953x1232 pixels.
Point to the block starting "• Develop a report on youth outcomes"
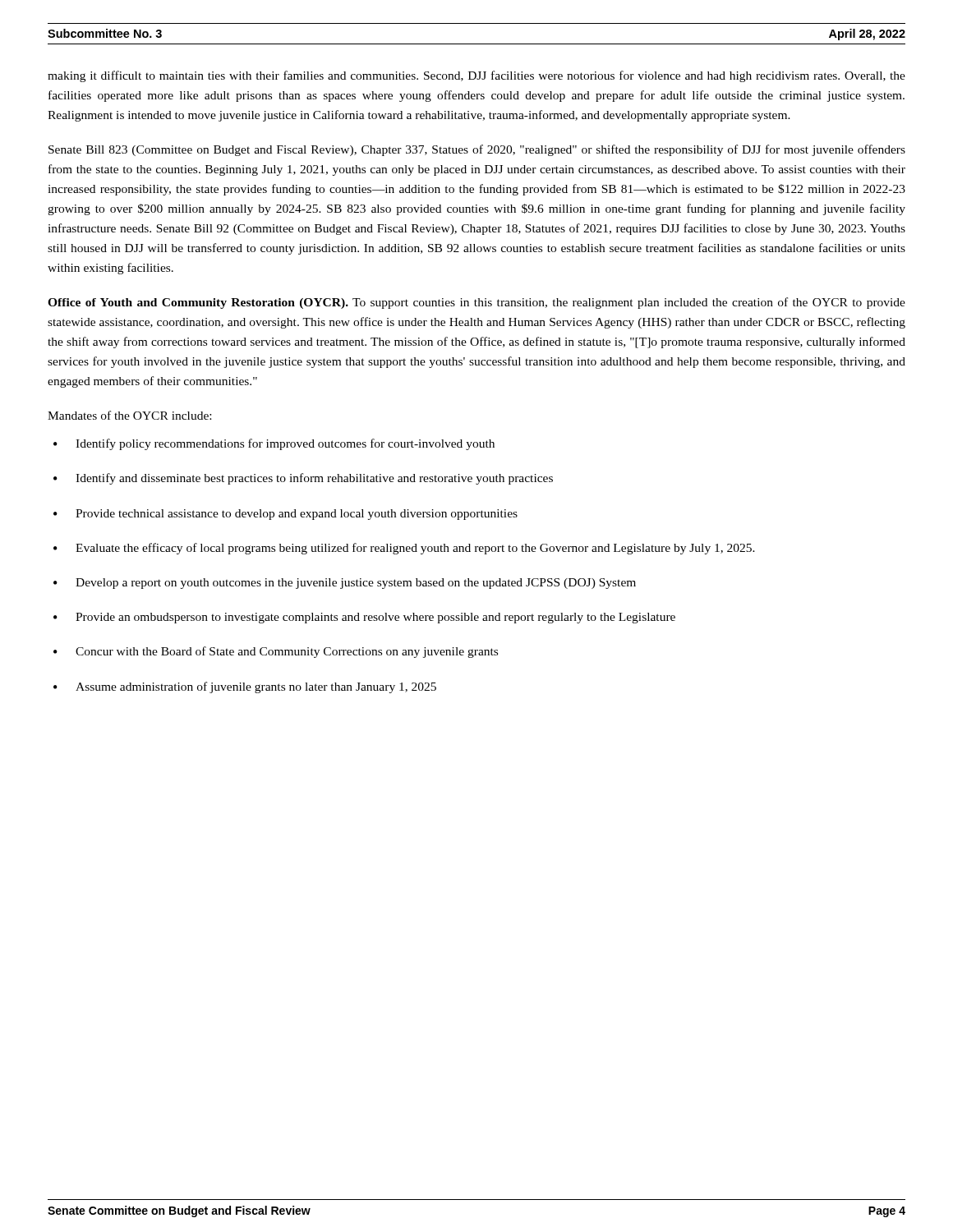(476, 583)
